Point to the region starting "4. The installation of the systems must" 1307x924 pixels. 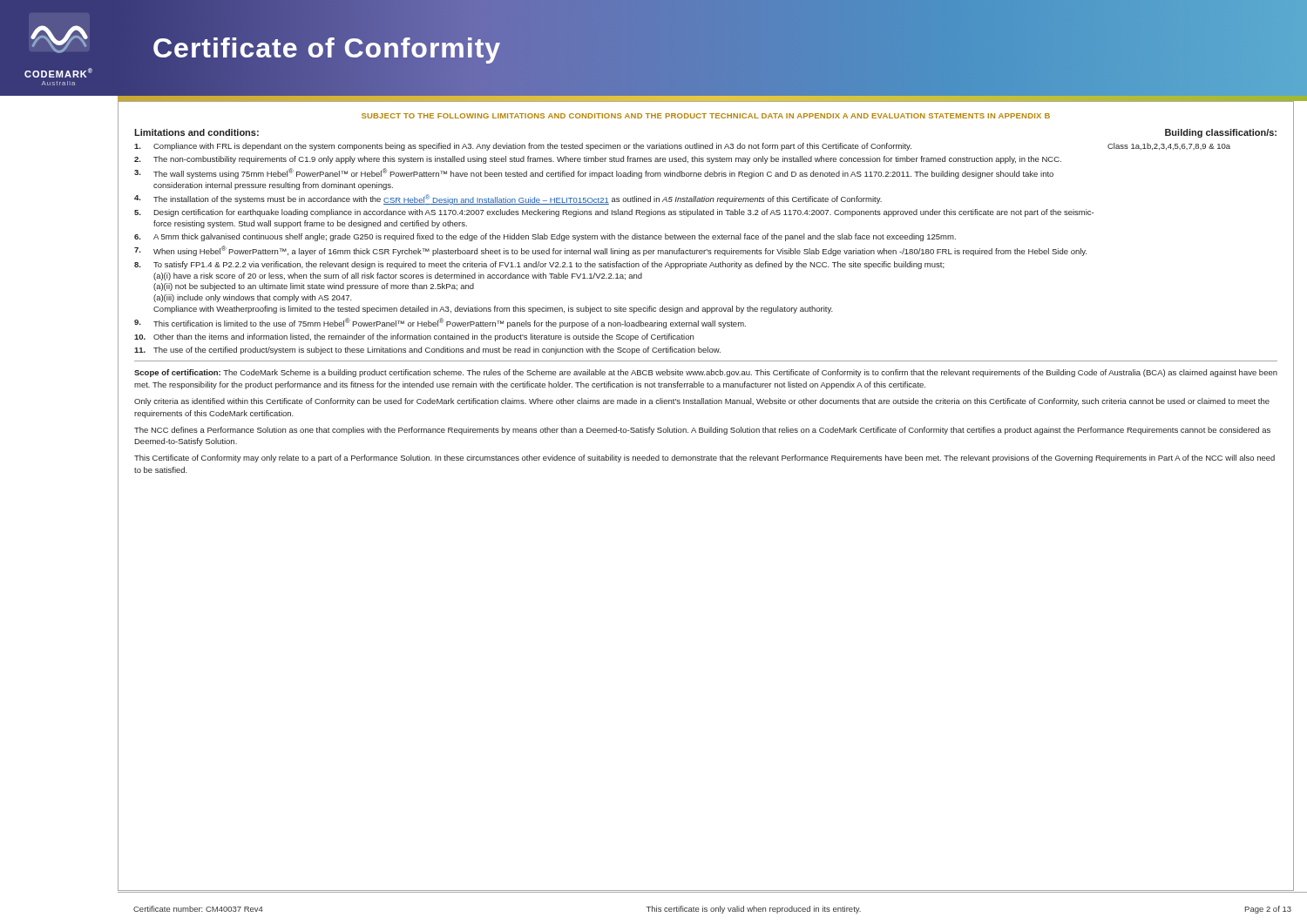(x=706, y=199)
